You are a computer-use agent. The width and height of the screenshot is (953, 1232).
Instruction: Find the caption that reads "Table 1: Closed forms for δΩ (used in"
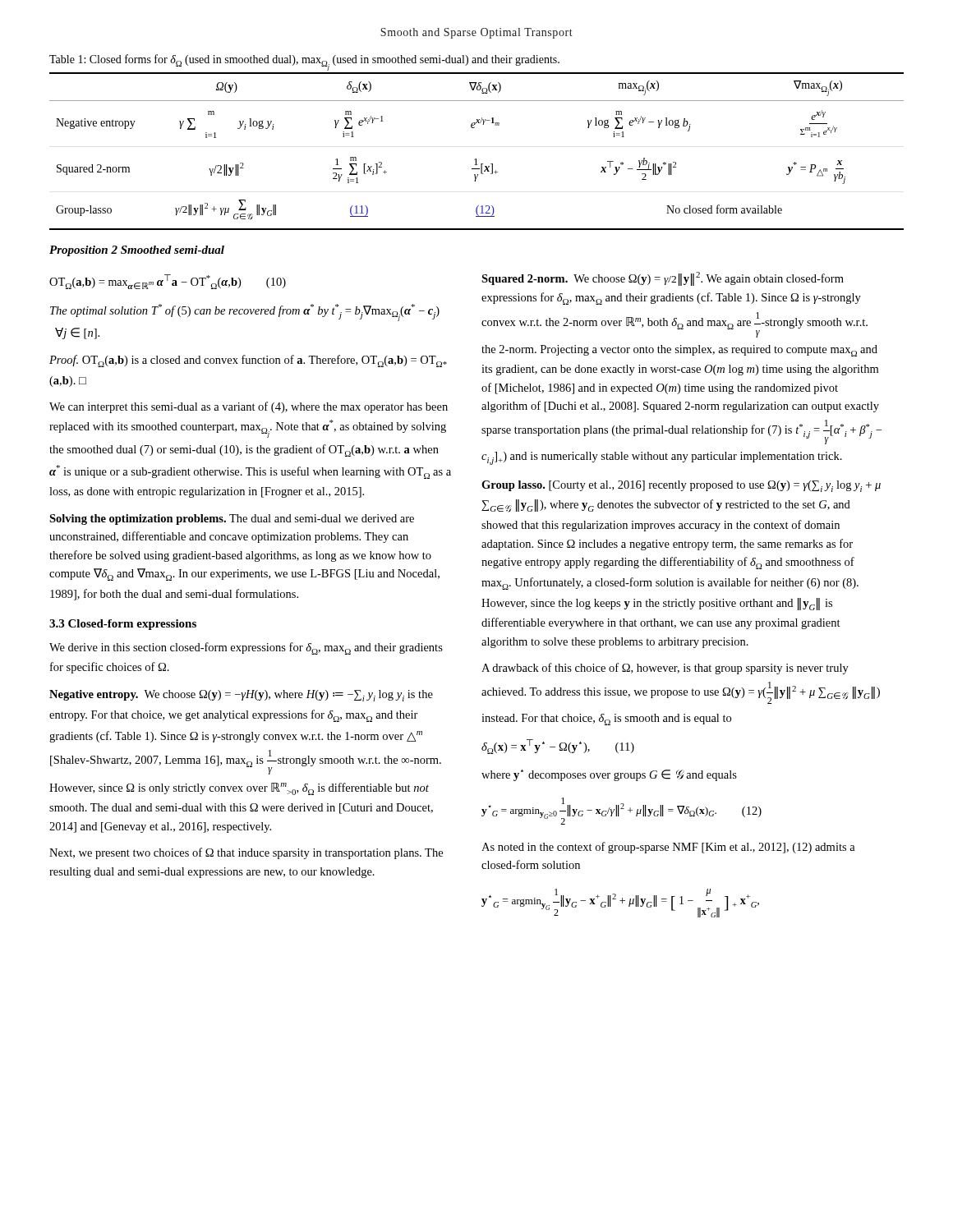point(305,62)
